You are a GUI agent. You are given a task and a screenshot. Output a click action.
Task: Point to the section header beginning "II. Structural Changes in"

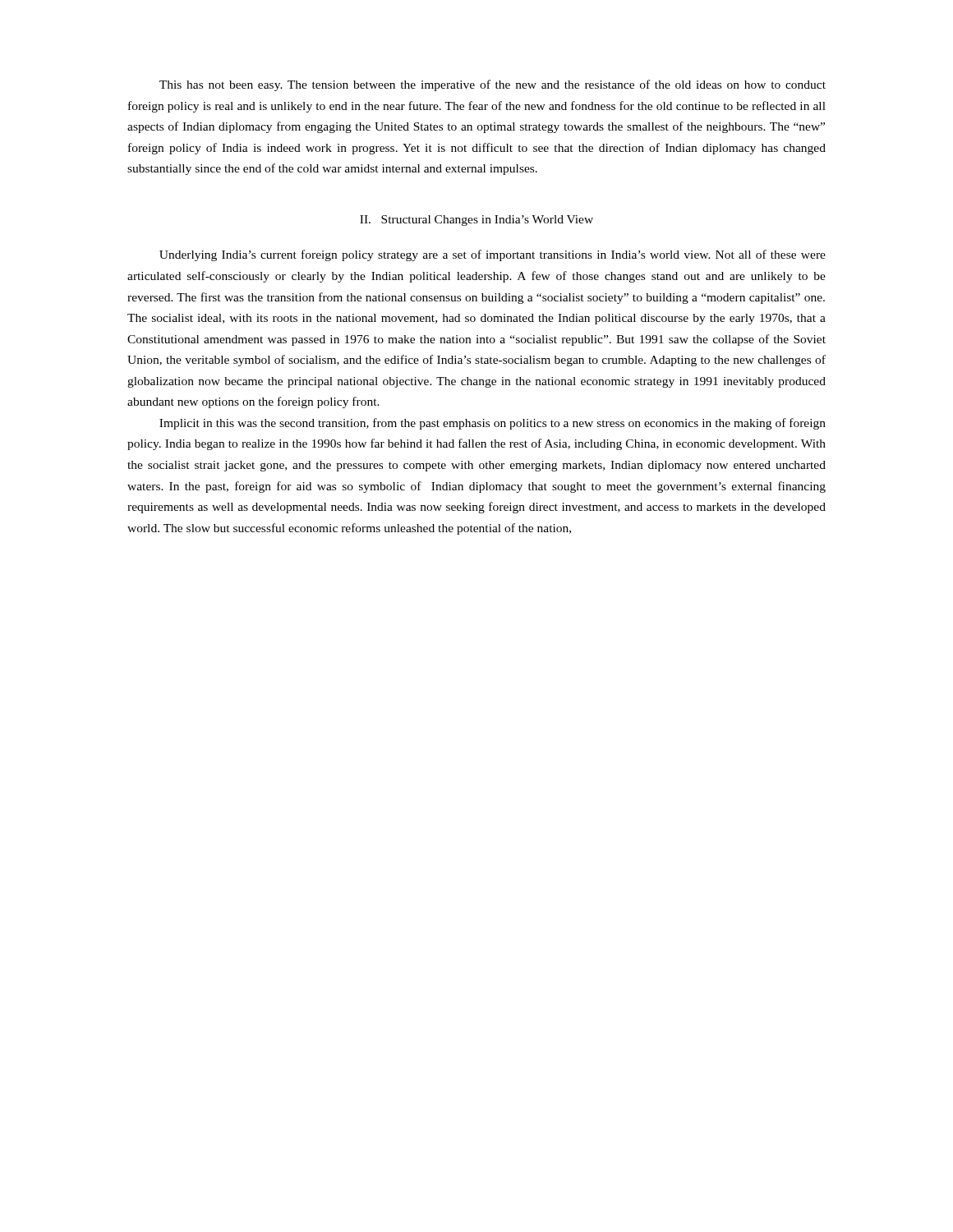pyautogui.click(x=476, y=219)
